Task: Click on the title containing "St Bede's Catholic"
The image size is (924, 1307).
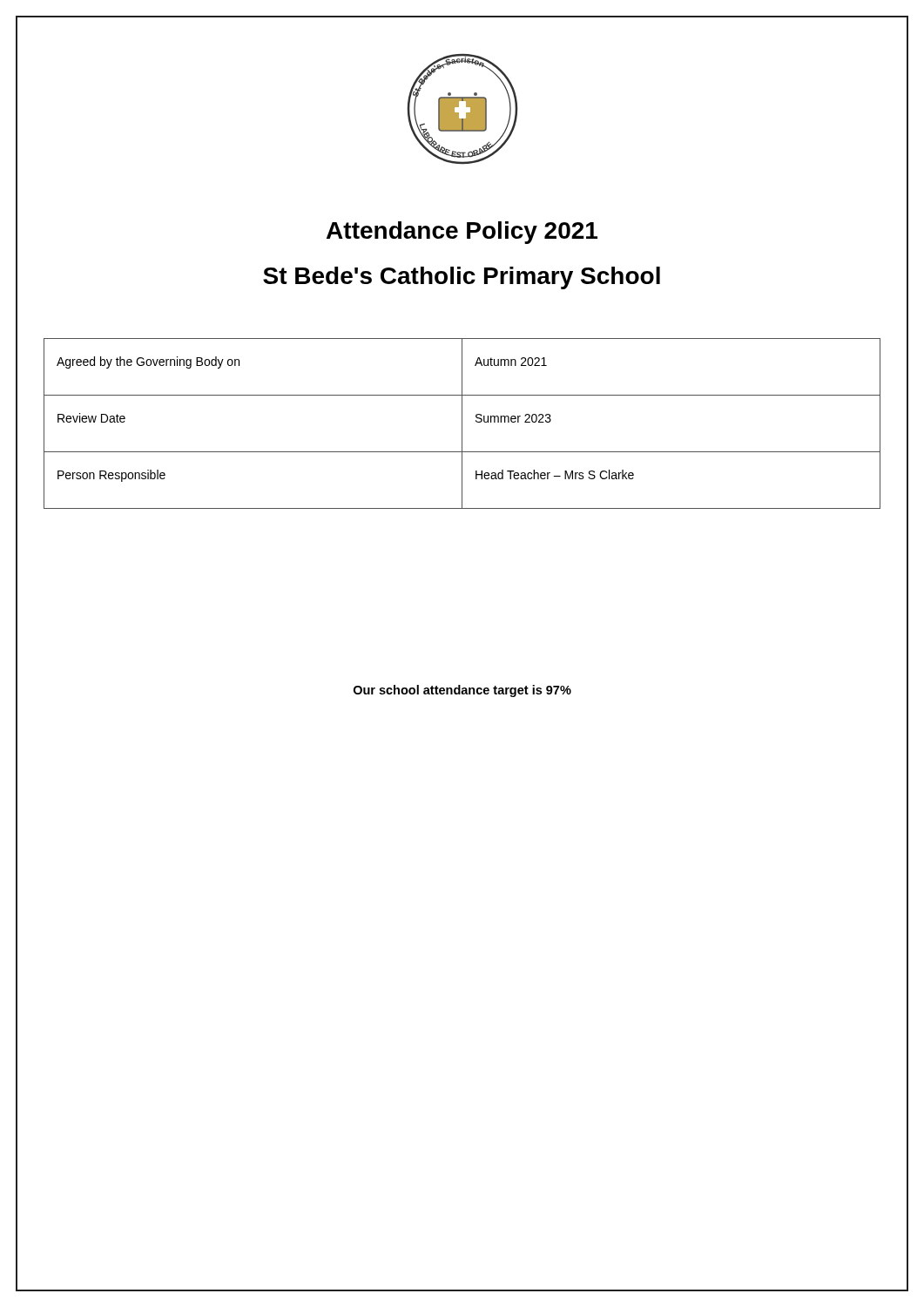Action: point(462,276)
